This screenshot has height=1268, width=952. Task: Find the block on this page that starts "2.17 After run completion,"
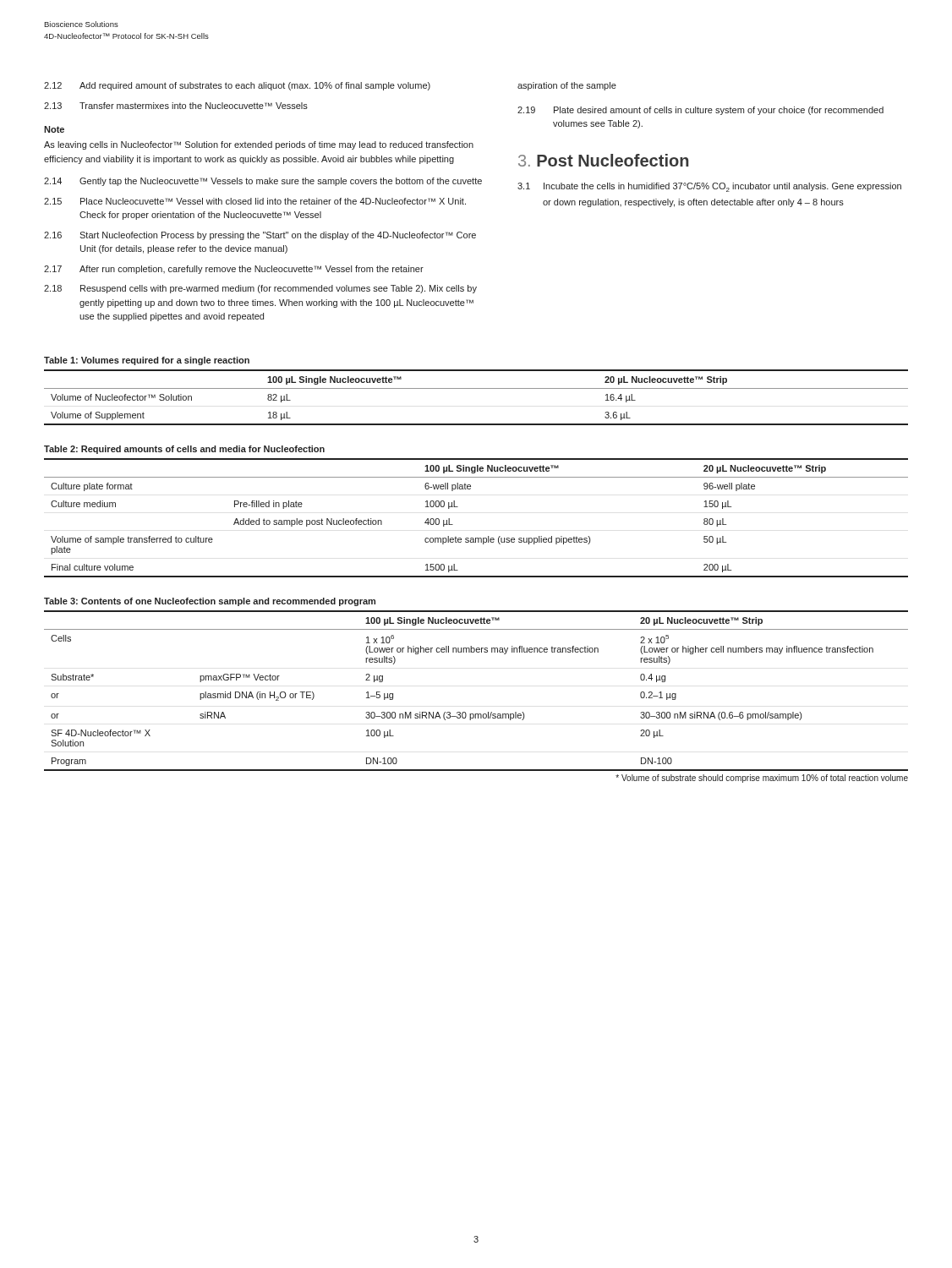264,269
